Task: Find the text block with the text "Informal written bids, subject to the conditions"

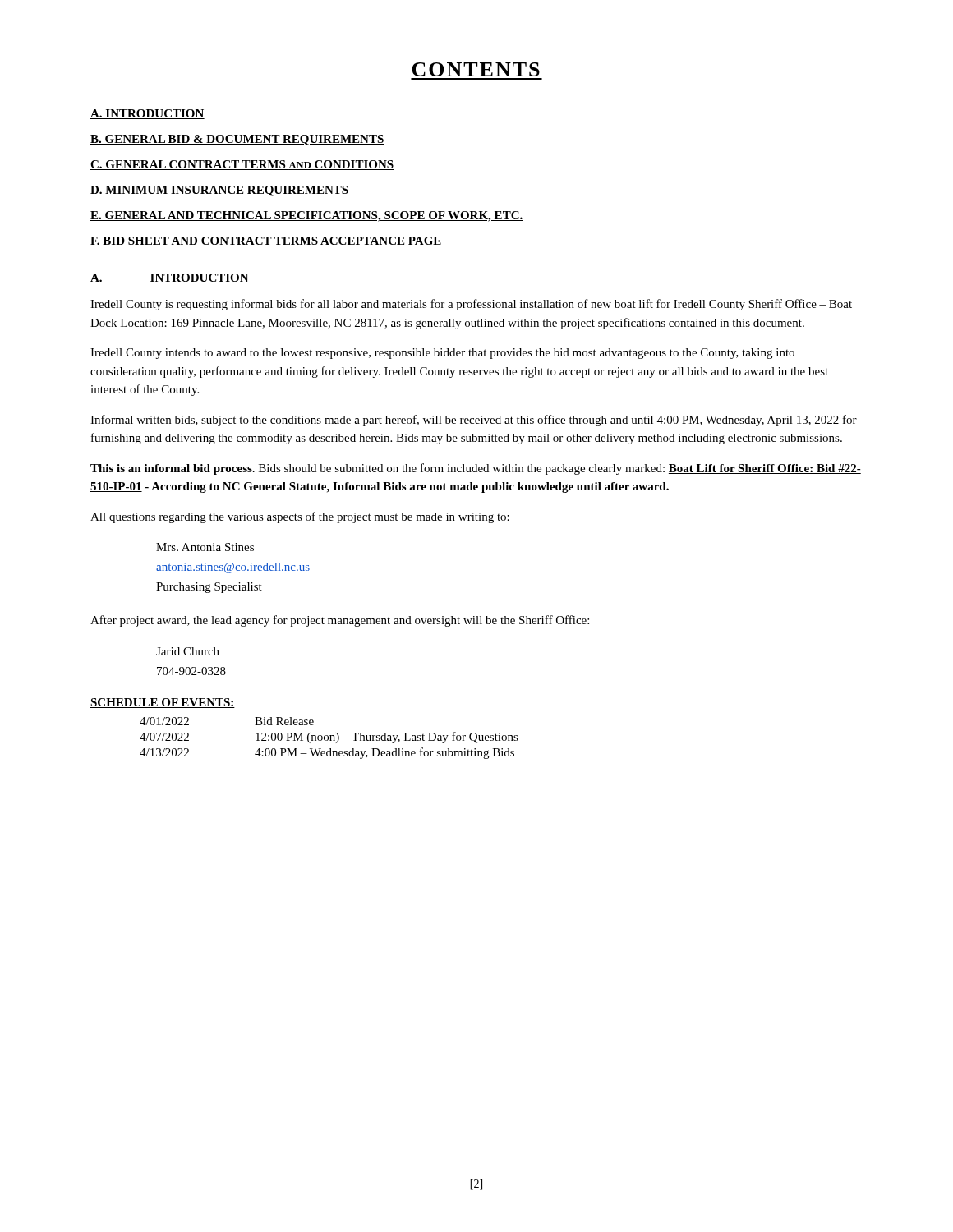Action: (x=473, y=429)
